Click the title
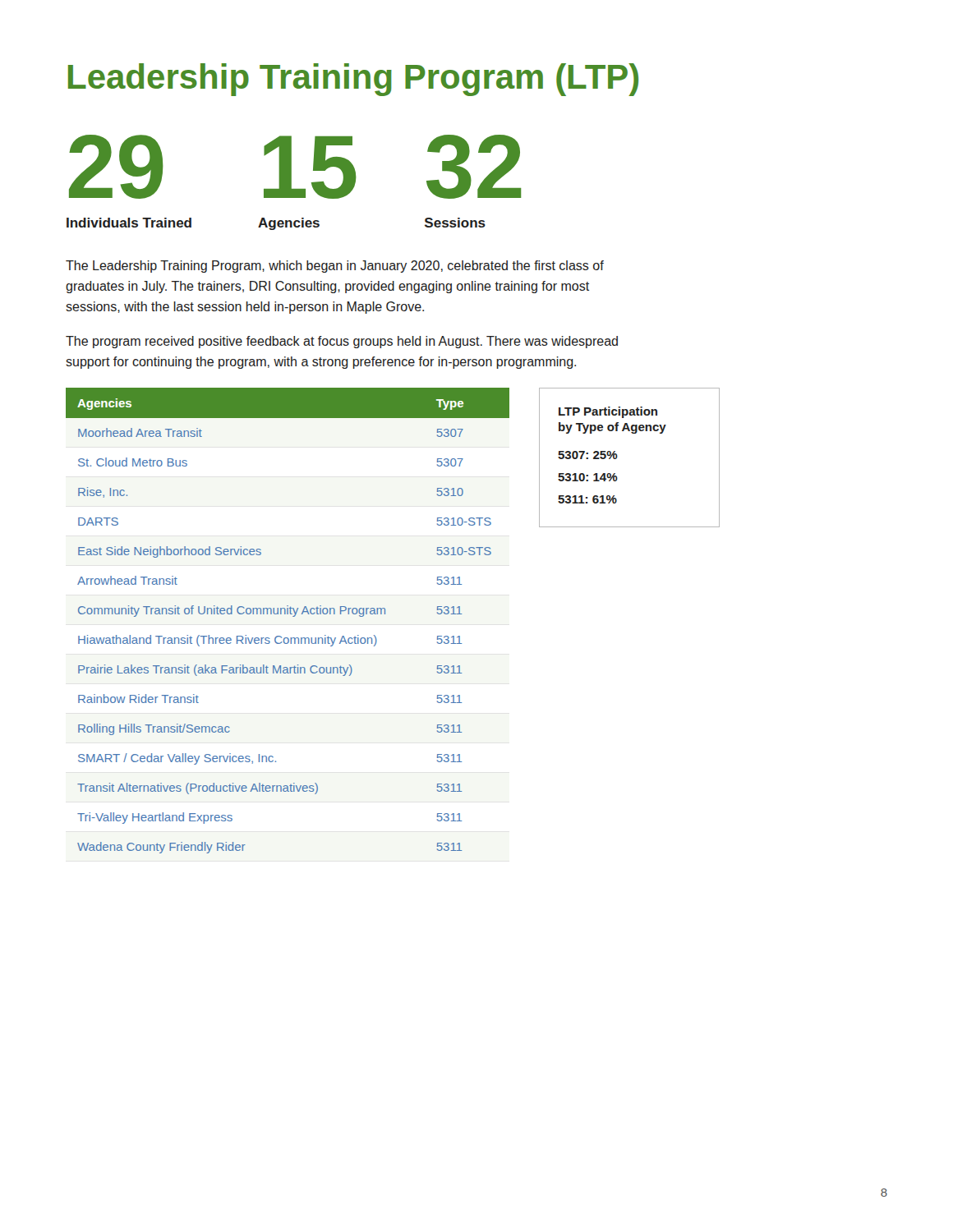 pyautogui.click(x=353, y=77)
